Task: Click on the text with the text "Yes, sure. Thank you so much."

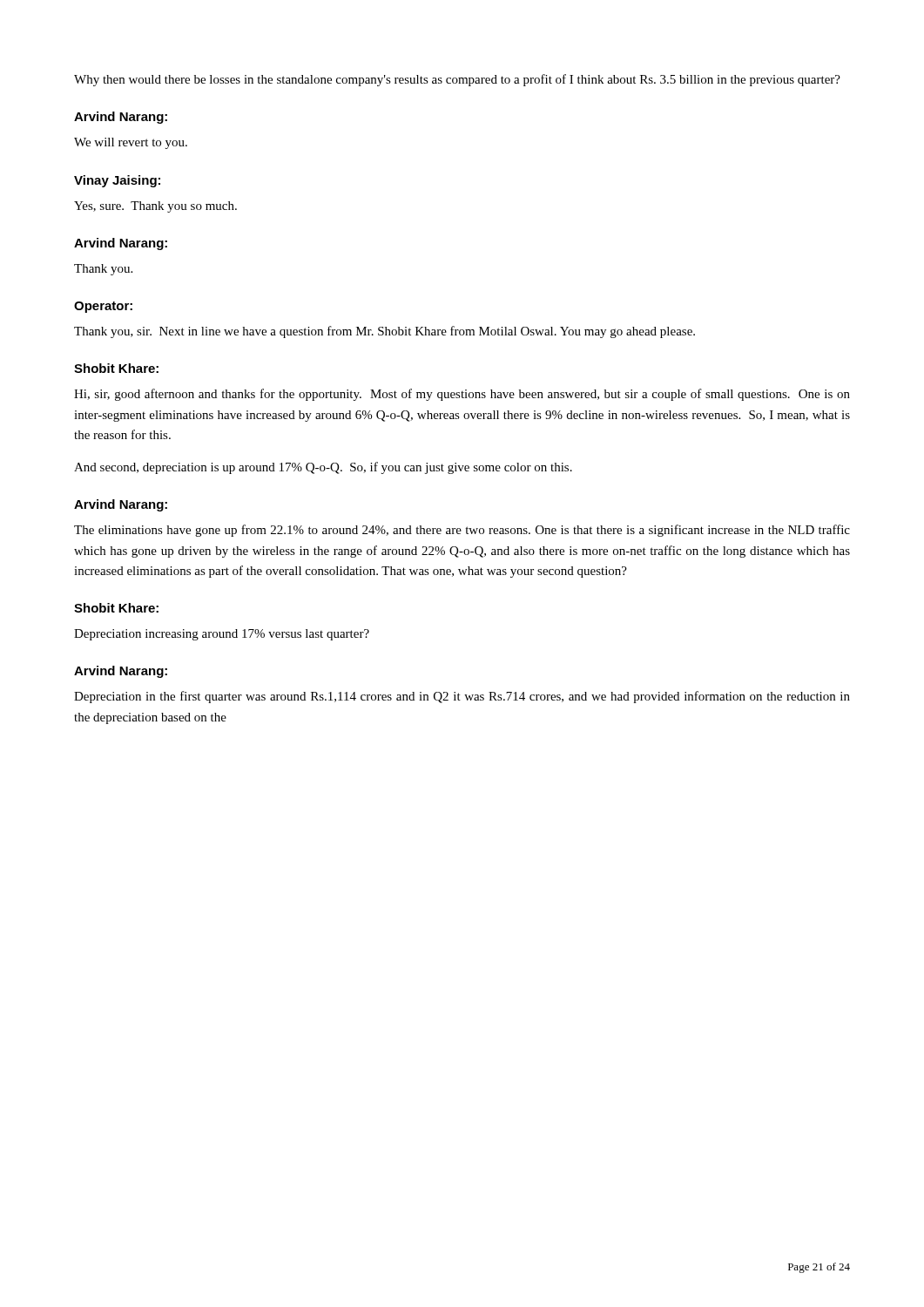Action: [x=156, y=205]
